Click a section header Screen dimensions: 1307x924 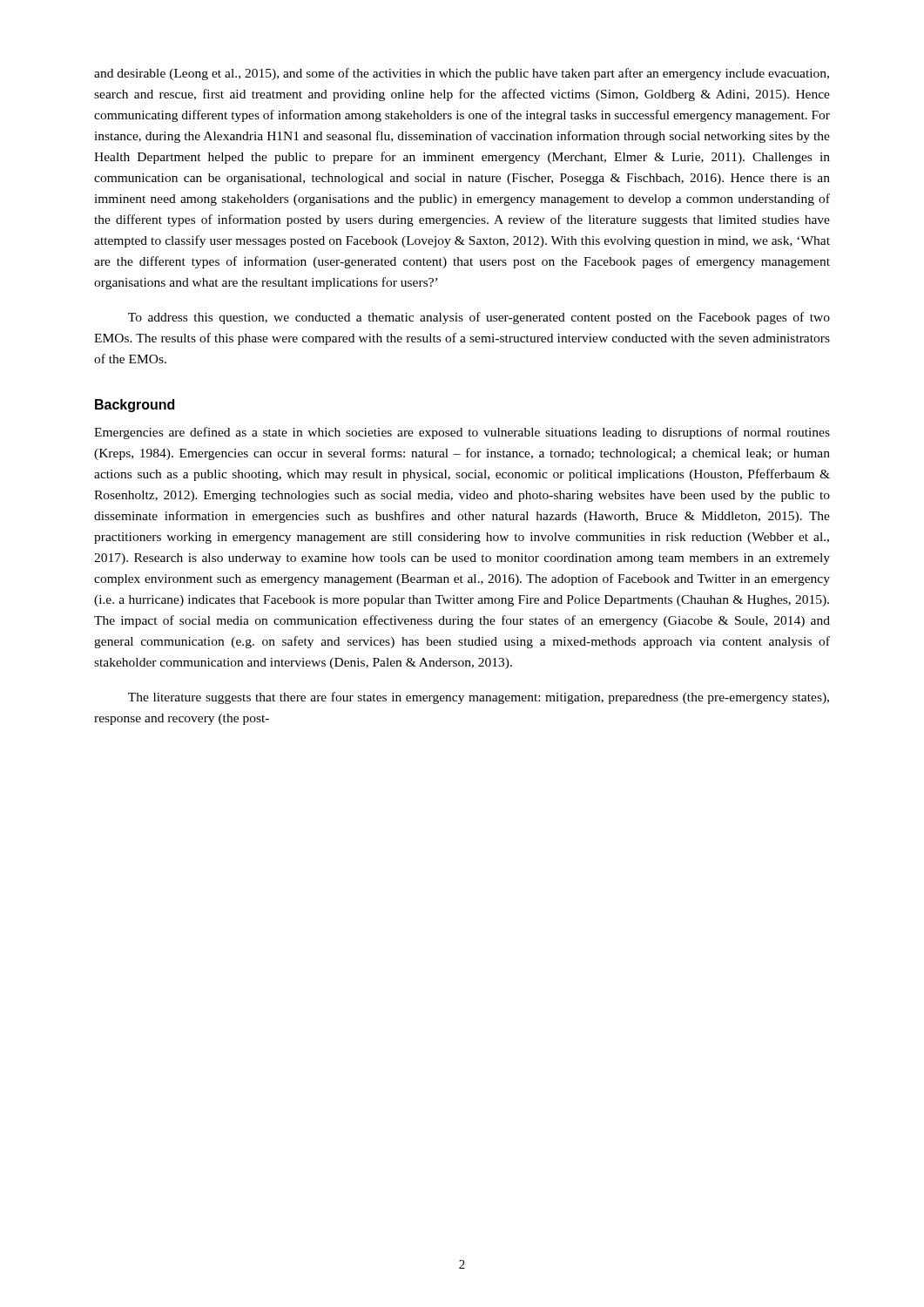pyautogui.click(x=135, y=405)
